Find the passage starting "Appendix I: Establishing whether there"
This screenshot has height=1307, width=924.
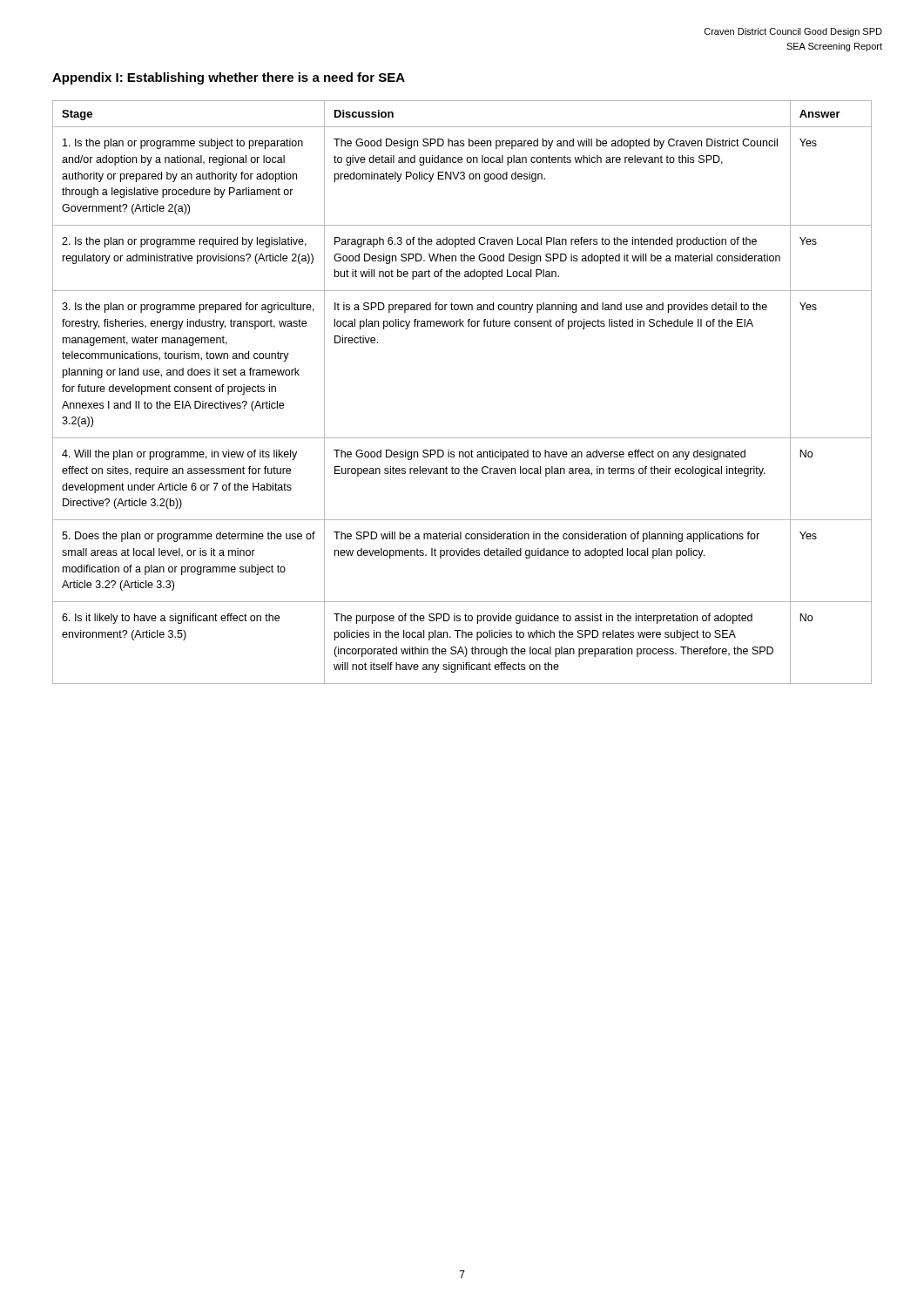tap(229, 77)
